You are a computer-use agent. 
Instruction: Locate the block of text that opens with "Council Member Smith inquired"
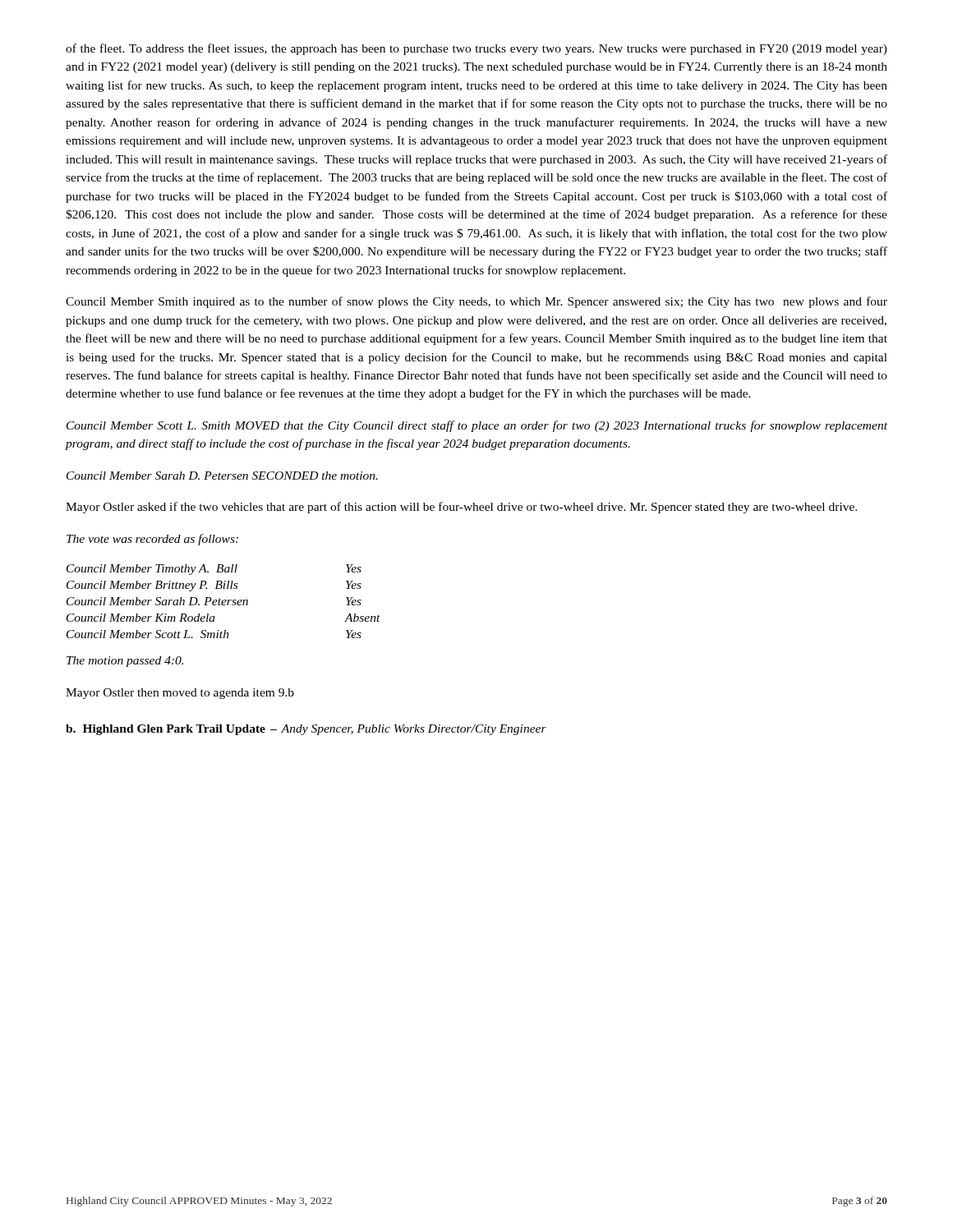click(x=476, y=347)
